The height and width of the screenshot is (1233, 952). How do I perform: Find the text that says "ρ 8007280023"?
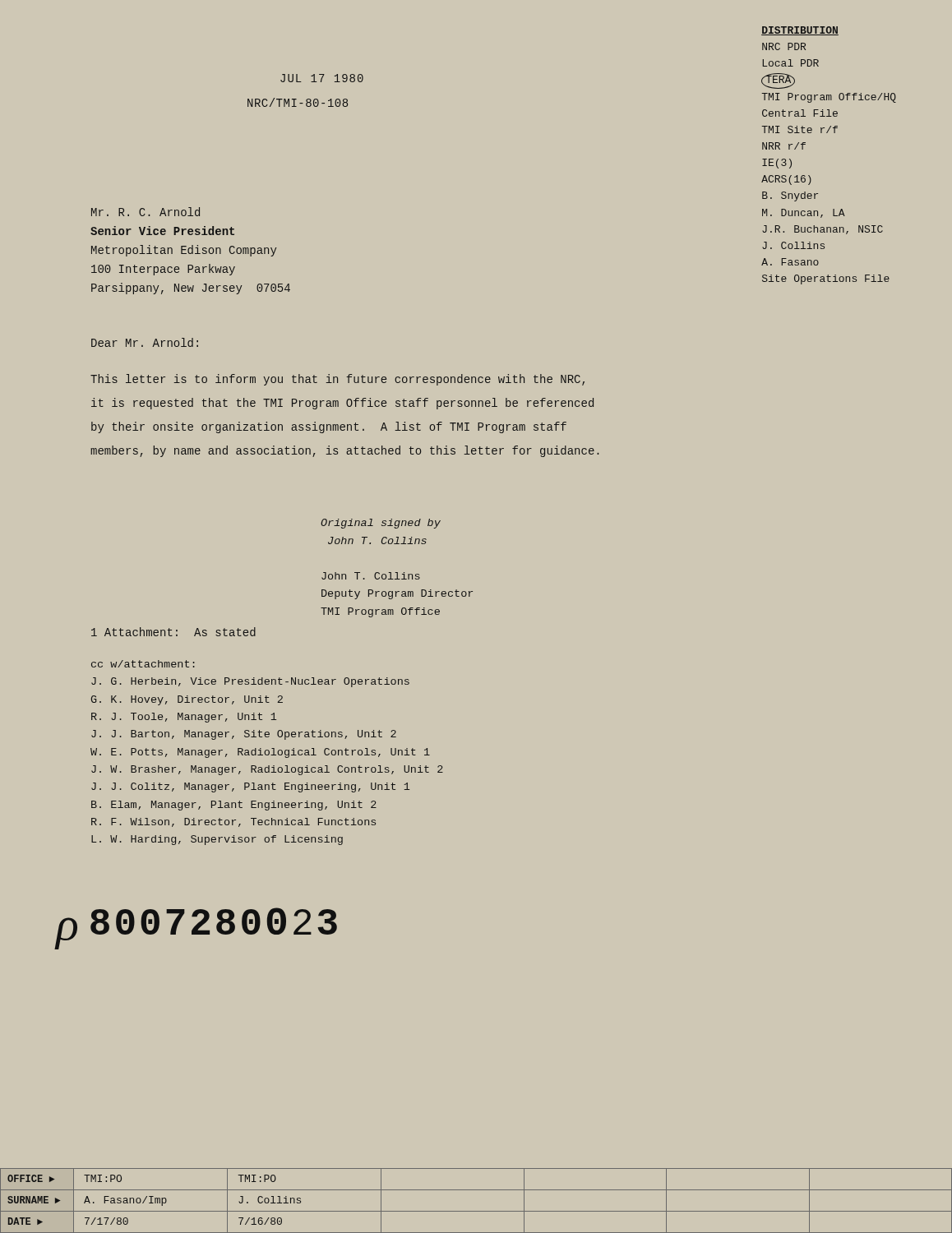[199, 924]
